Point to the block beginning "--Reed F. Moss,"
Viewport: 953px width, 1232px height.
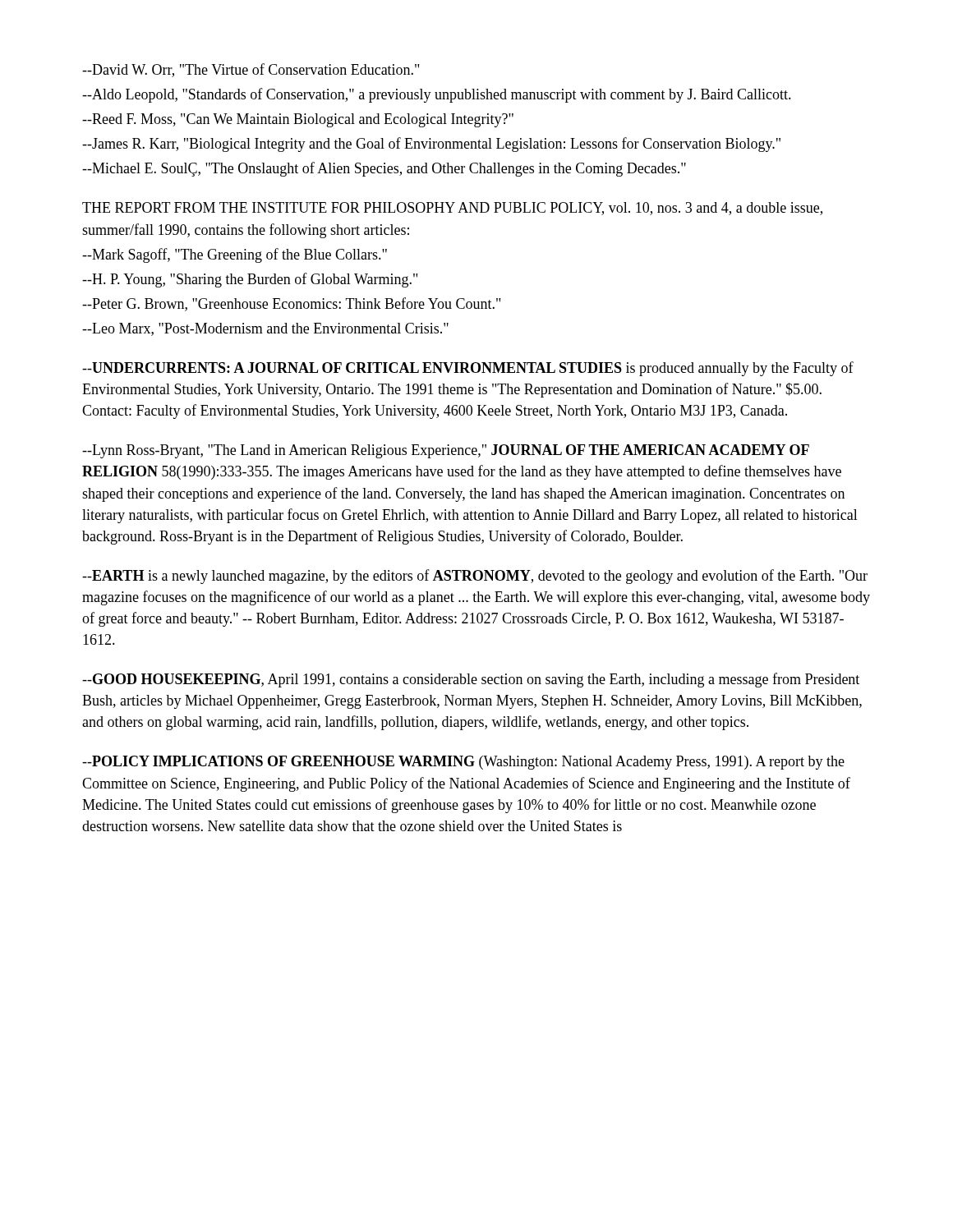tap(476, 119)
